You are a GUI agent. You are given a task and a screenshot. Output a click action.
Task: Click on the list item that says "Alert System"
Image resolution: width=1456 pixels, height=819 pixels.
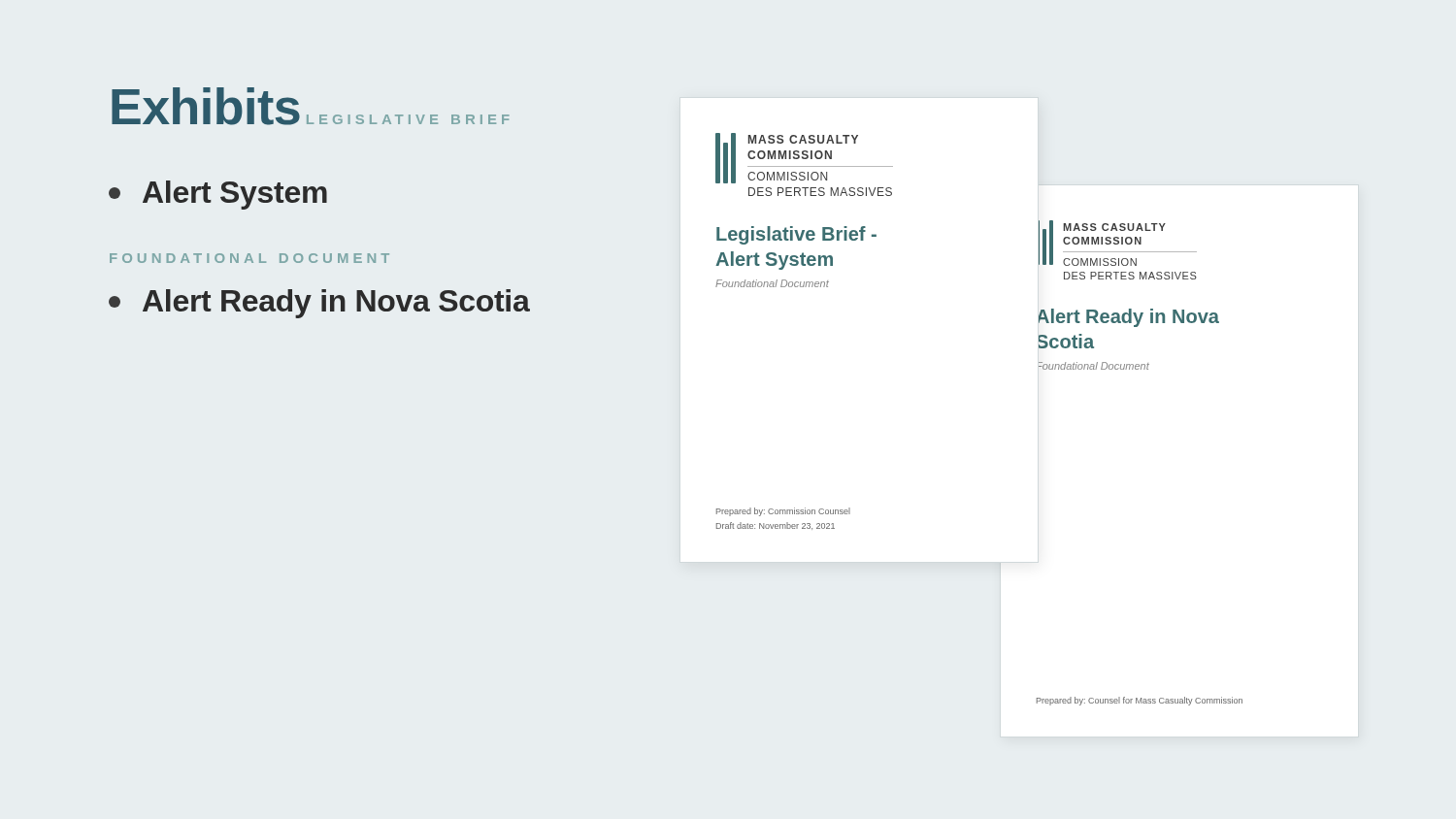(218, 195)
